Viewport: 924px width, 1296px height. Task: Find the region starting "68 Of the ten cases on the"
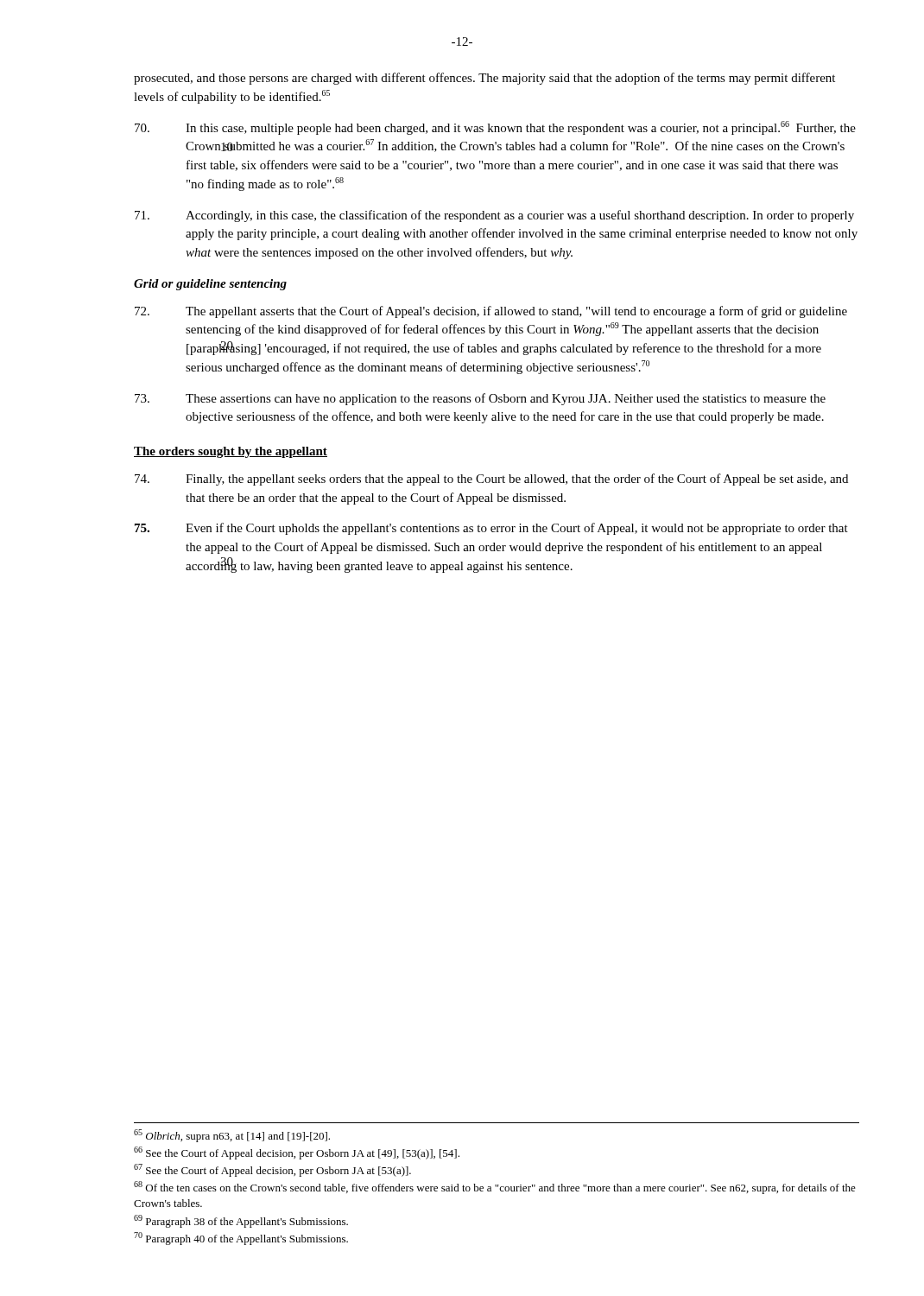[495, 1195]
